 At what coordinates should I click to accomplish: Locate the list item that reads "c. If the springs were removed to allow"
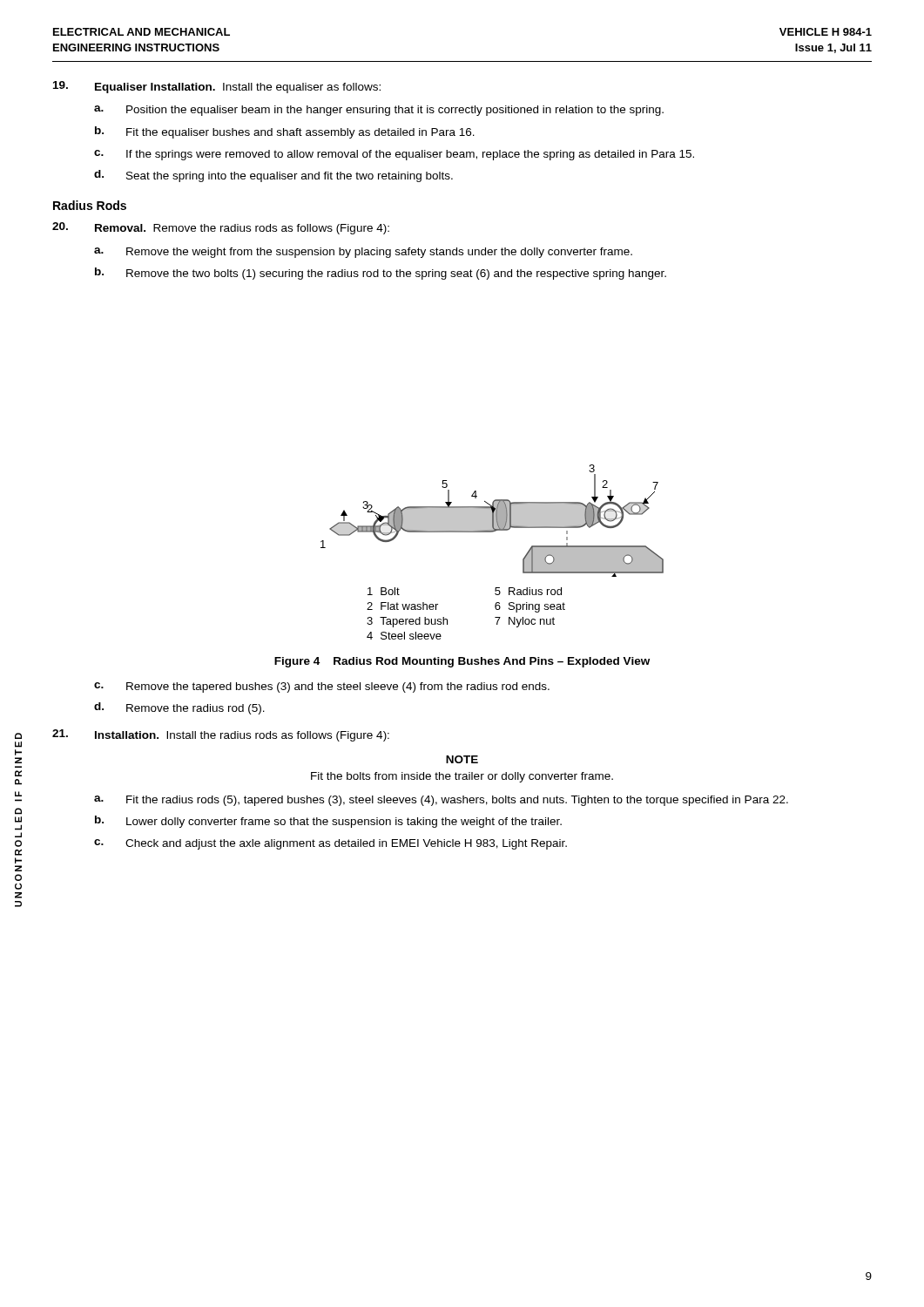pos(483,154)
